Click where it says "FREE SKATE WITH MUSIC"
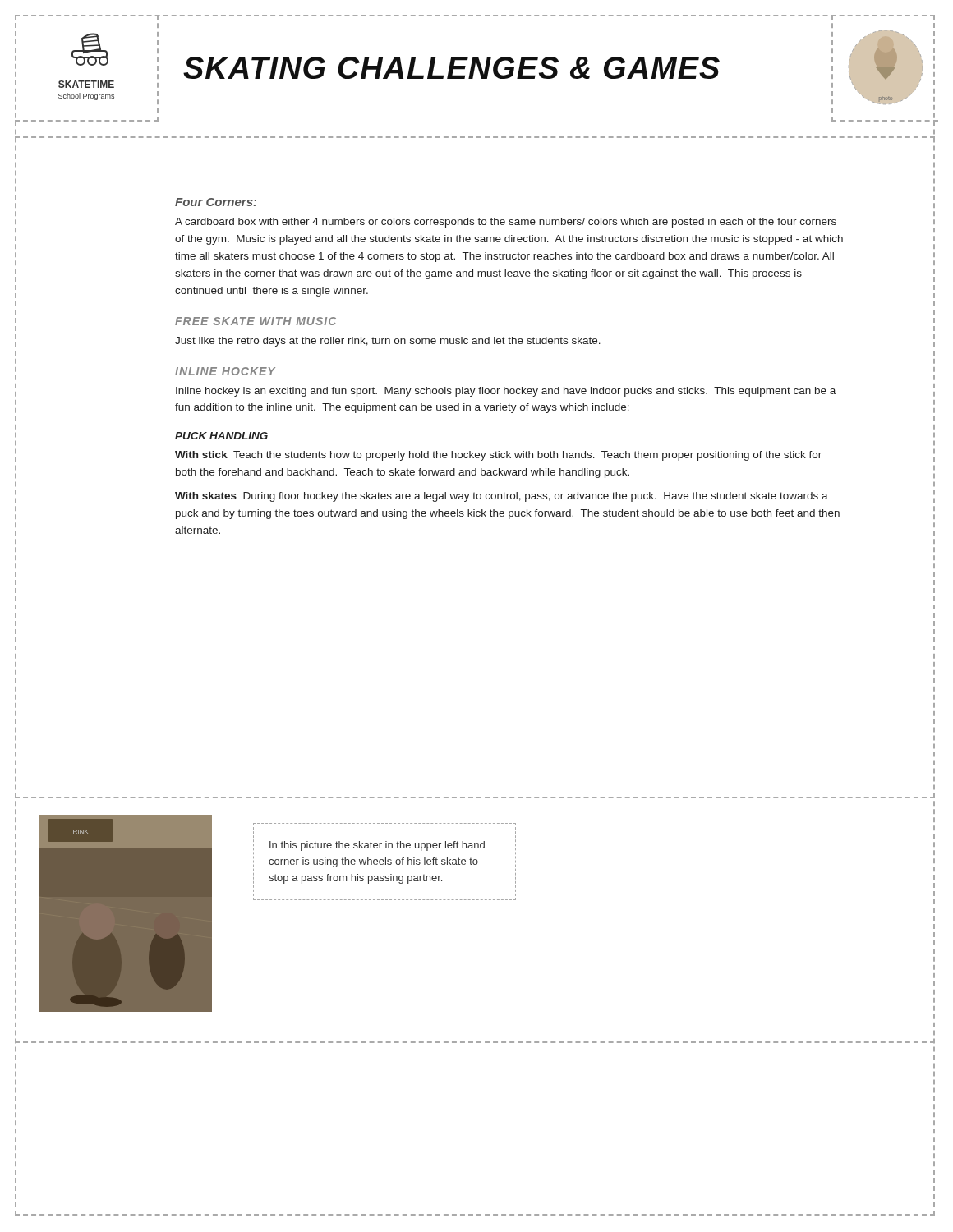This screenshot has height=1232, width=953. 256,321
